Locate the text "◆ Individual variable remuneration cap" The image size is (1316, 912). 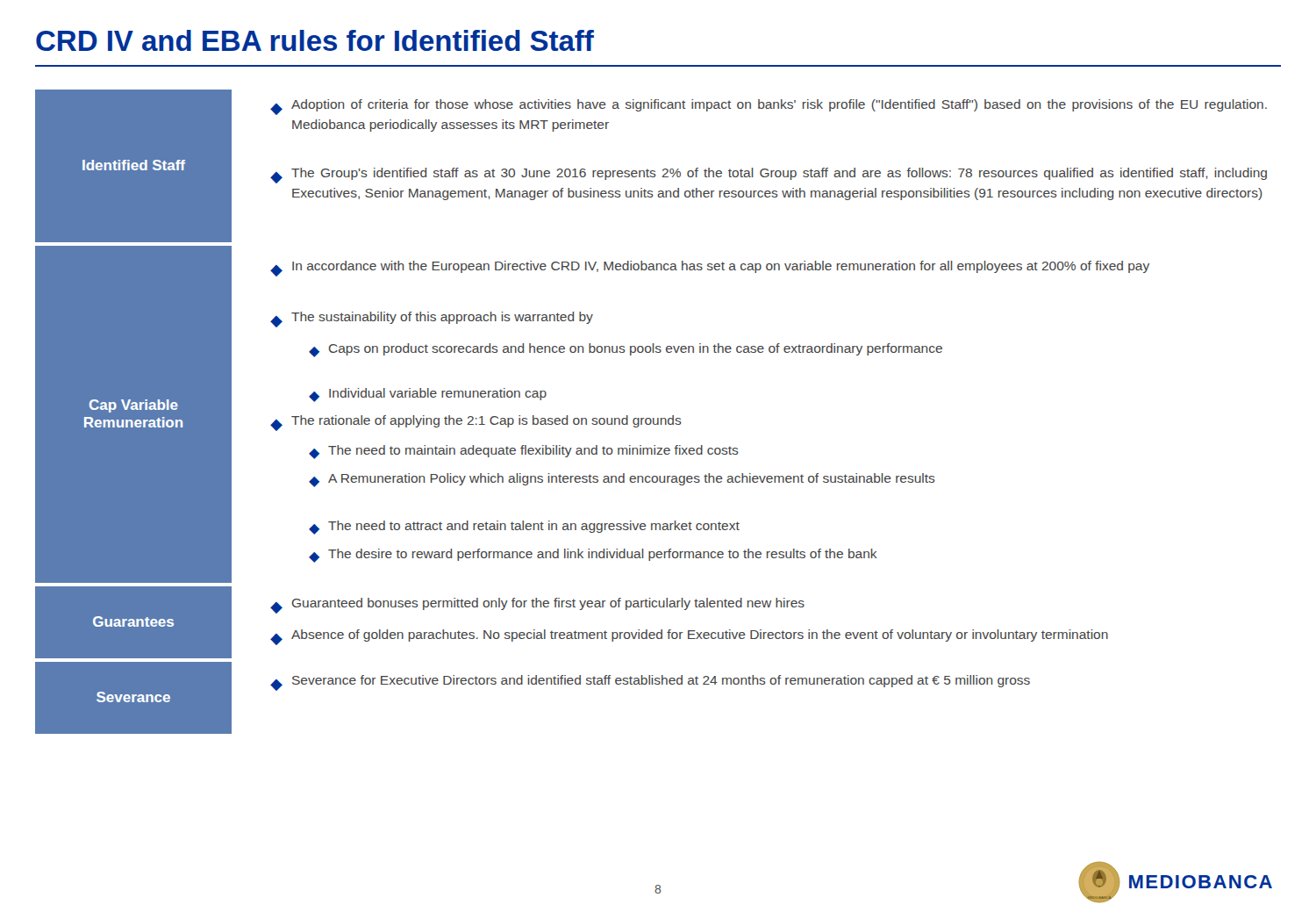(428, 395)
